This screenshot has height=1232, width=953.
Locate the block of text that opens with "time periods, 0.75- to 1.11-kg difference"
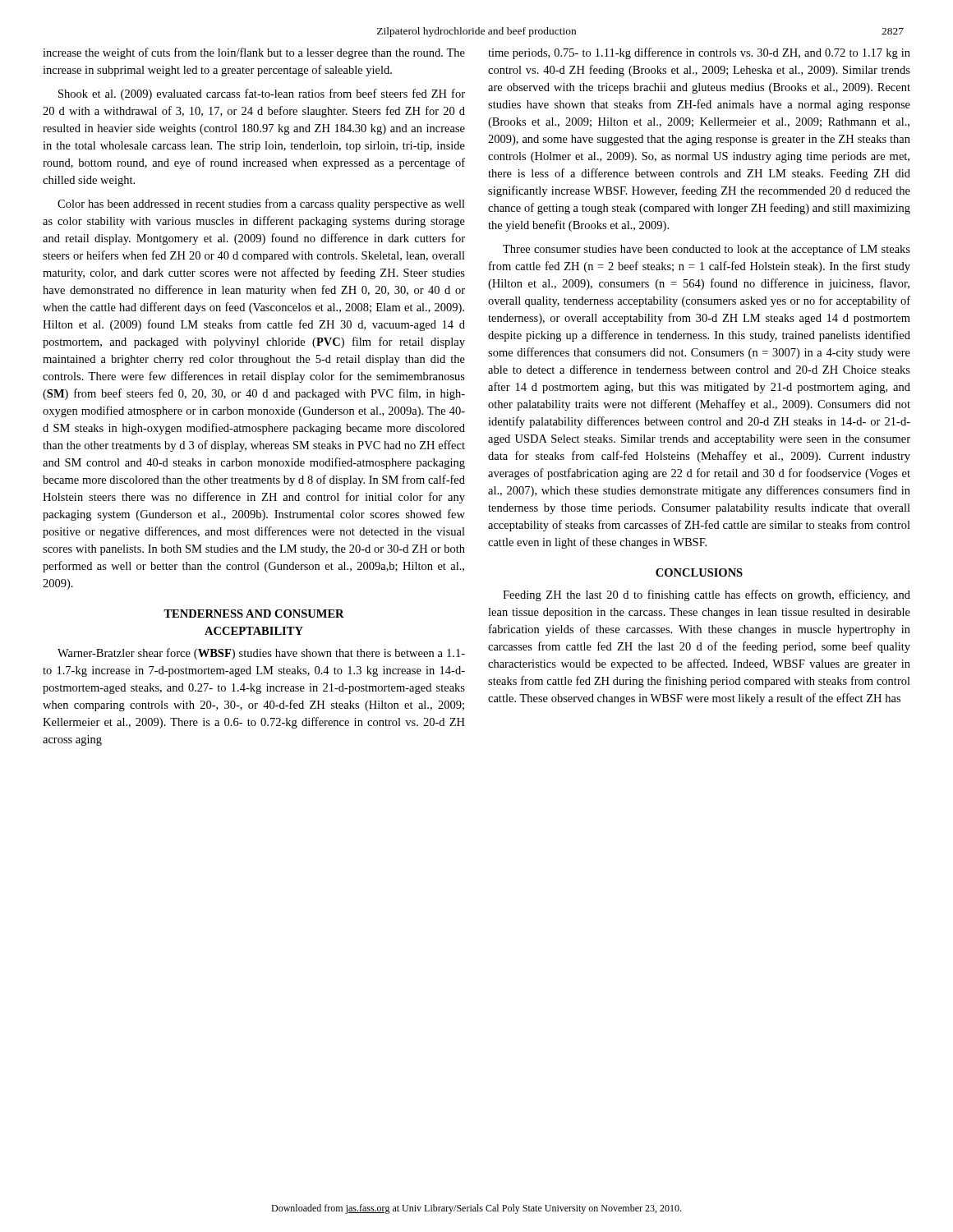coord(699,139)
